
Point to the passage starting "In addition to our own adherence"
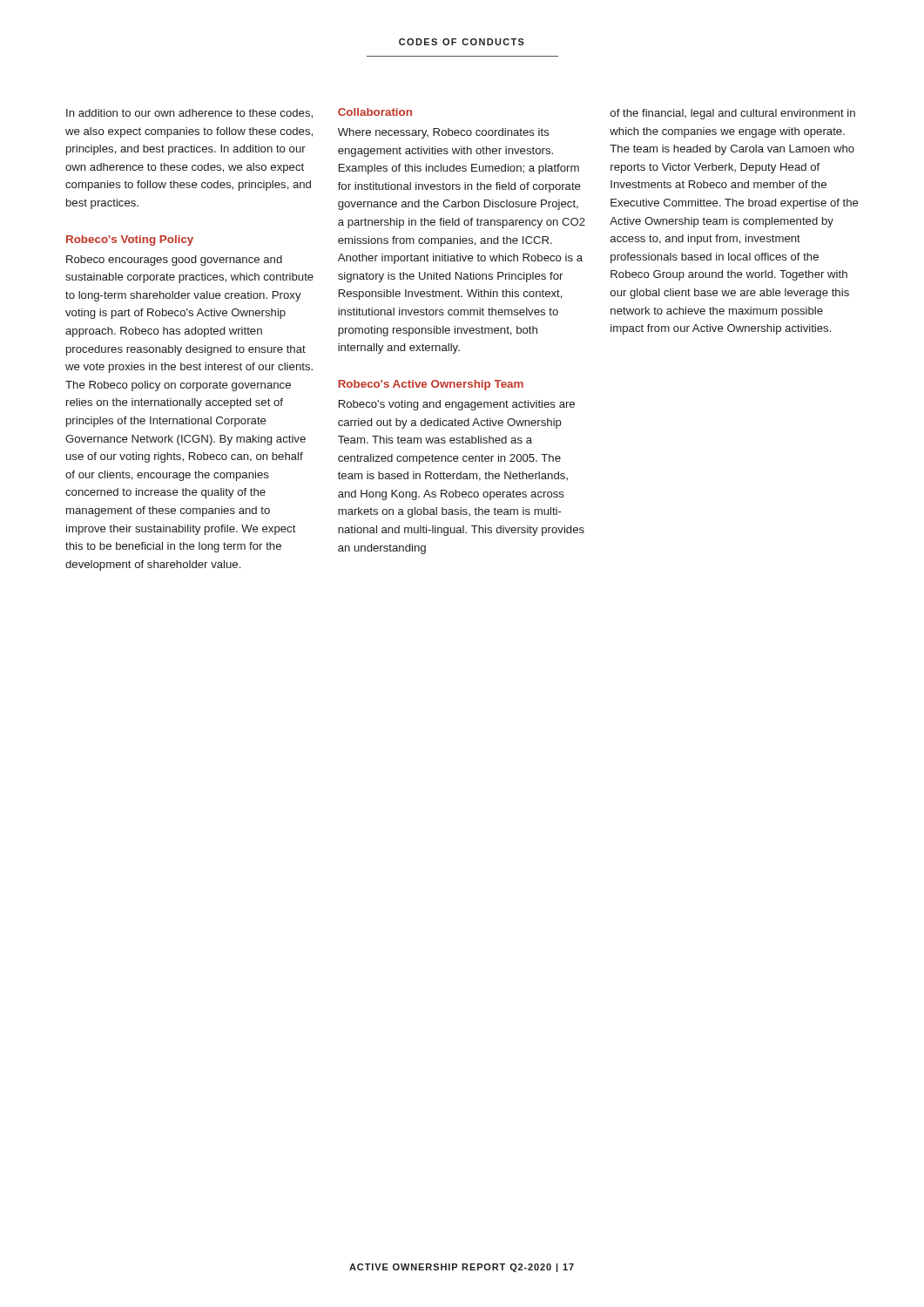[x=190, y=158]
